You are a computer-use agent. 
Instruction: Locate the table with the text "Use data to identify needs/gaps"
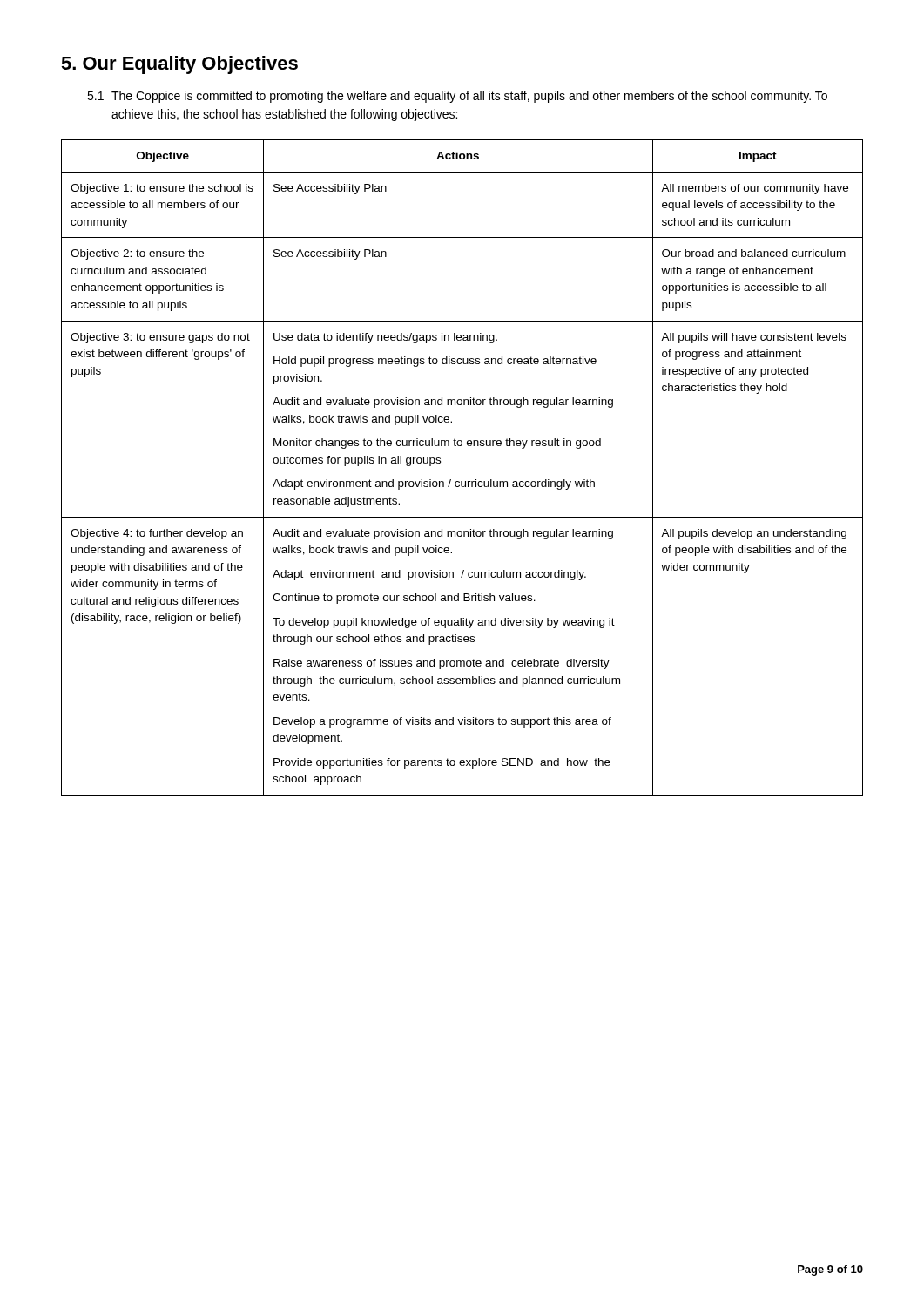[462, 467]
